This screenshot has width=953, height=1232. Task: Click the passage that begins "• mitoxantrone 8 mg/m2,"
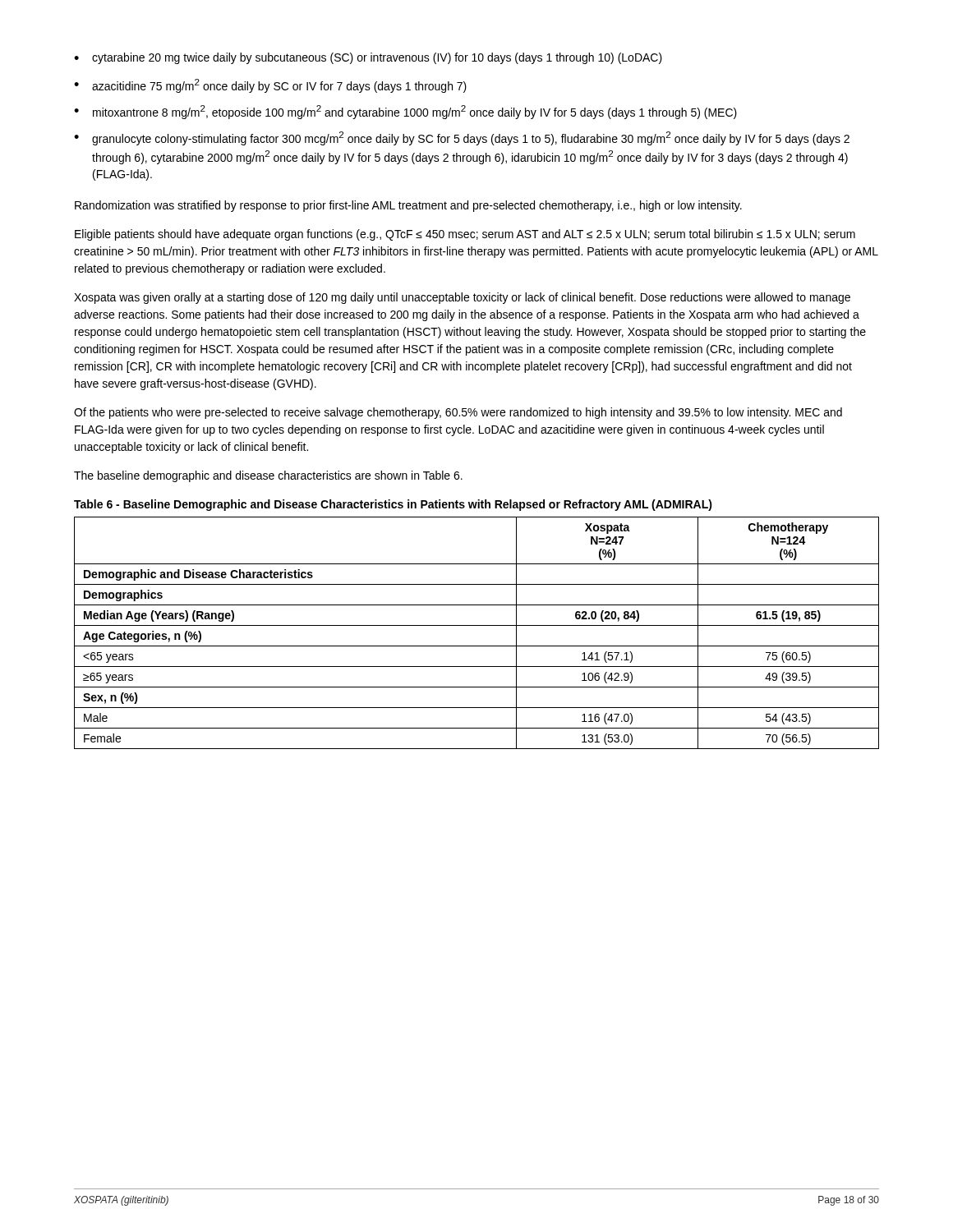pyautogui.click(x=476, y=112)
